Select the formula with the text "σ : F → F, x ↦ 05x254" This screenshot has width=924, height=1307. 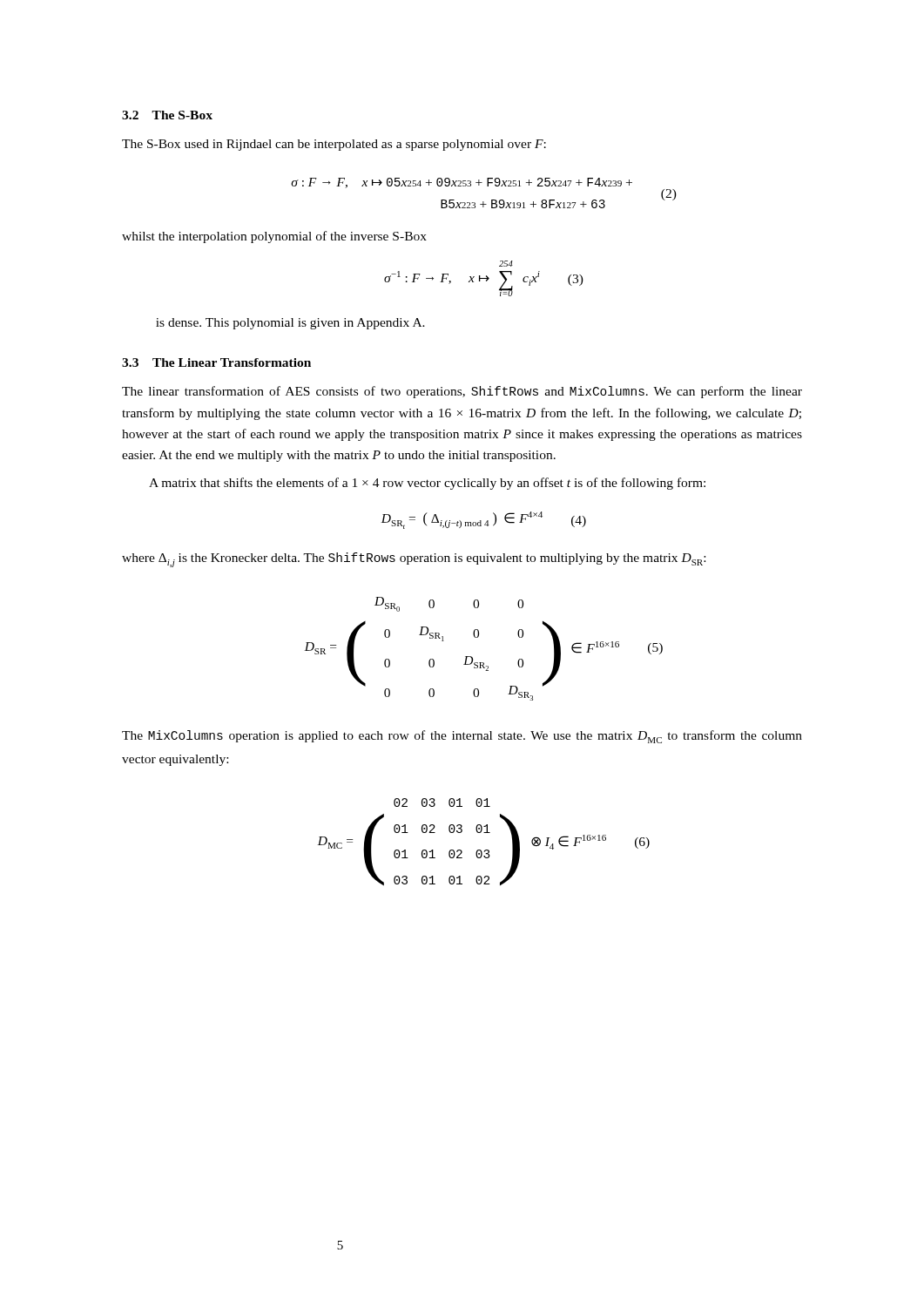click(484, 193)
